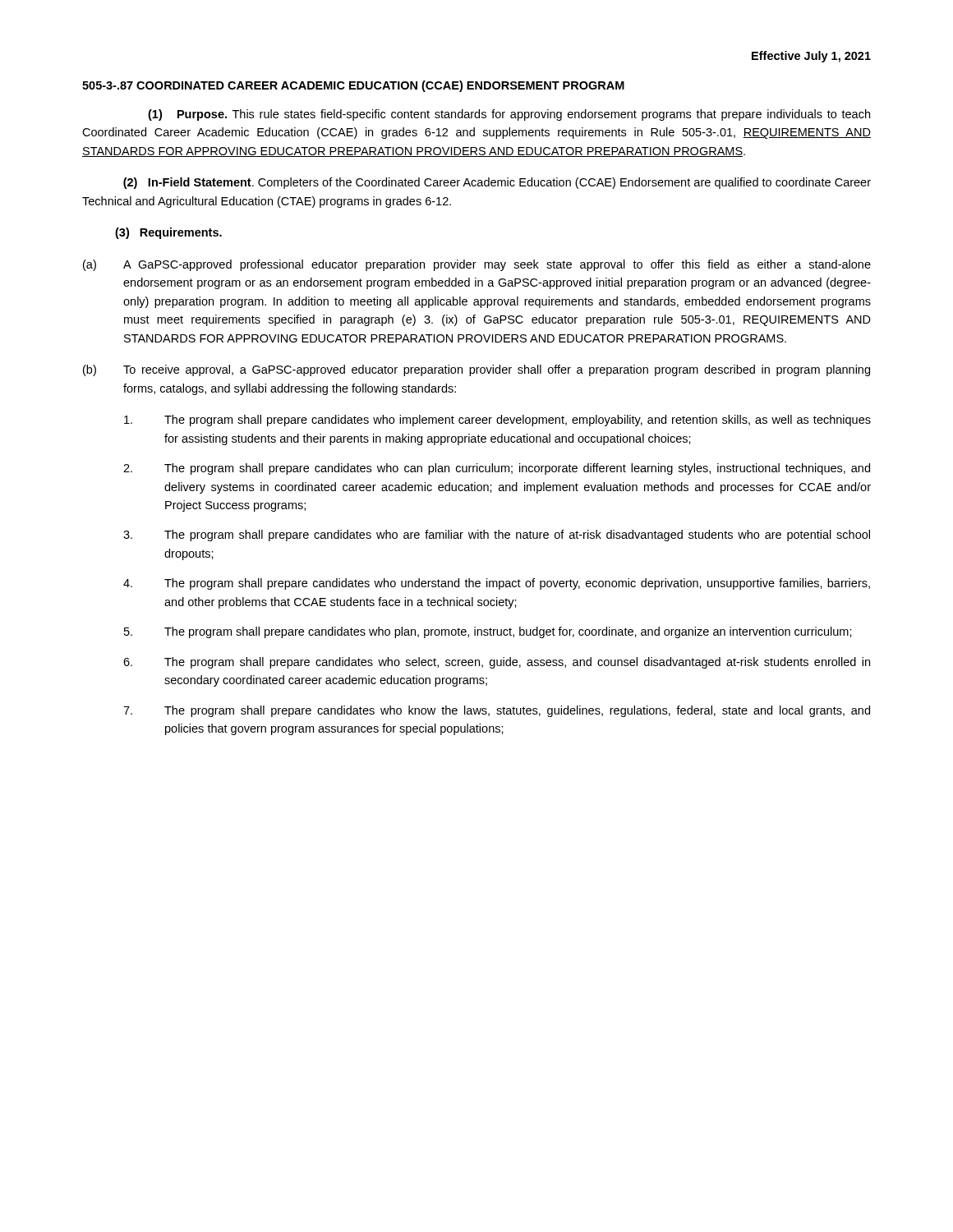Click the passage that begins "(a) A GaPSC-approved professional educator preparation provider"

(x=476, y=301)
